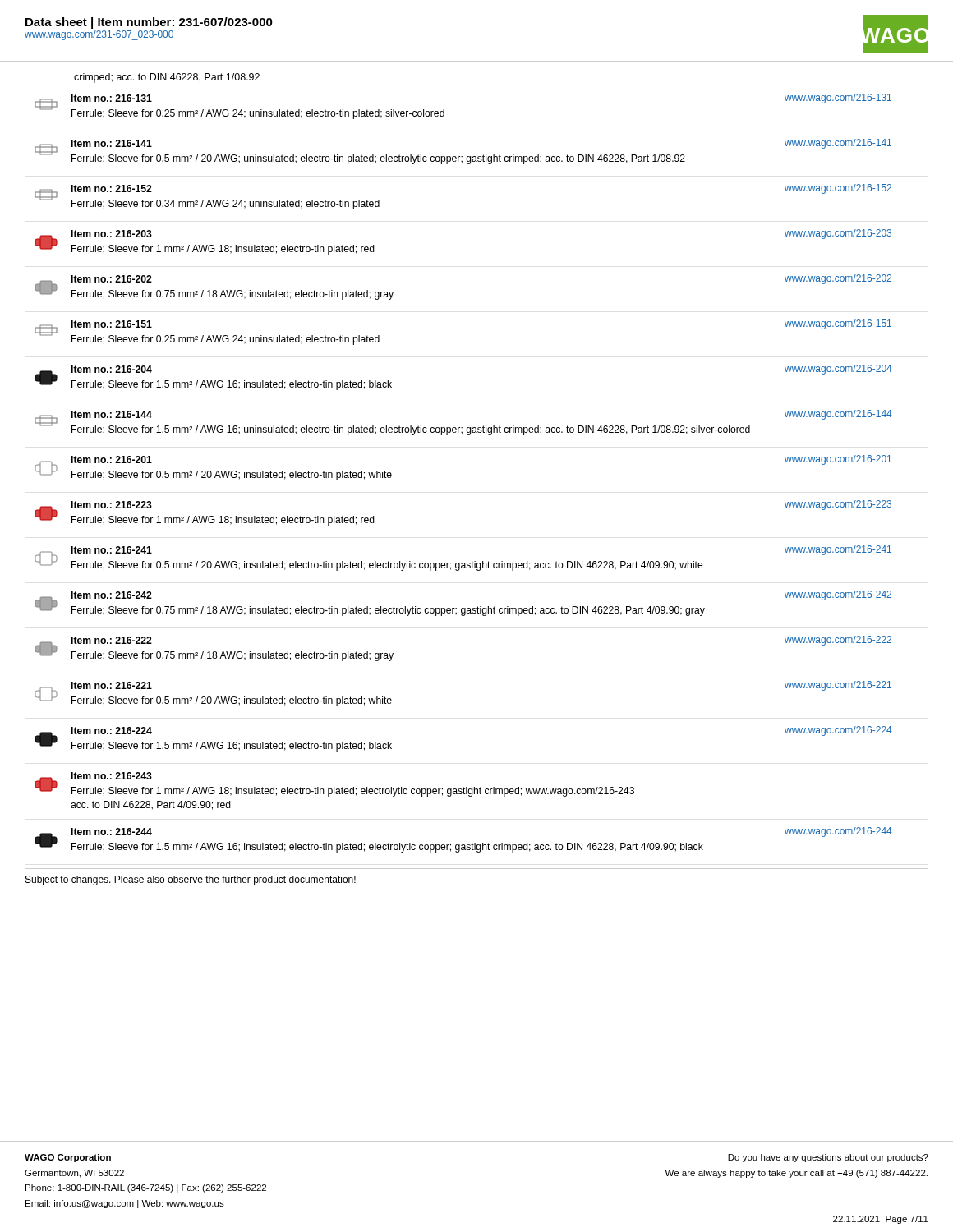Point to the passage starting "Item no.: 216-141 Ferrule; Sleeve"
The height and width of the screenshot is (1232, 953).
click(476, 152)
